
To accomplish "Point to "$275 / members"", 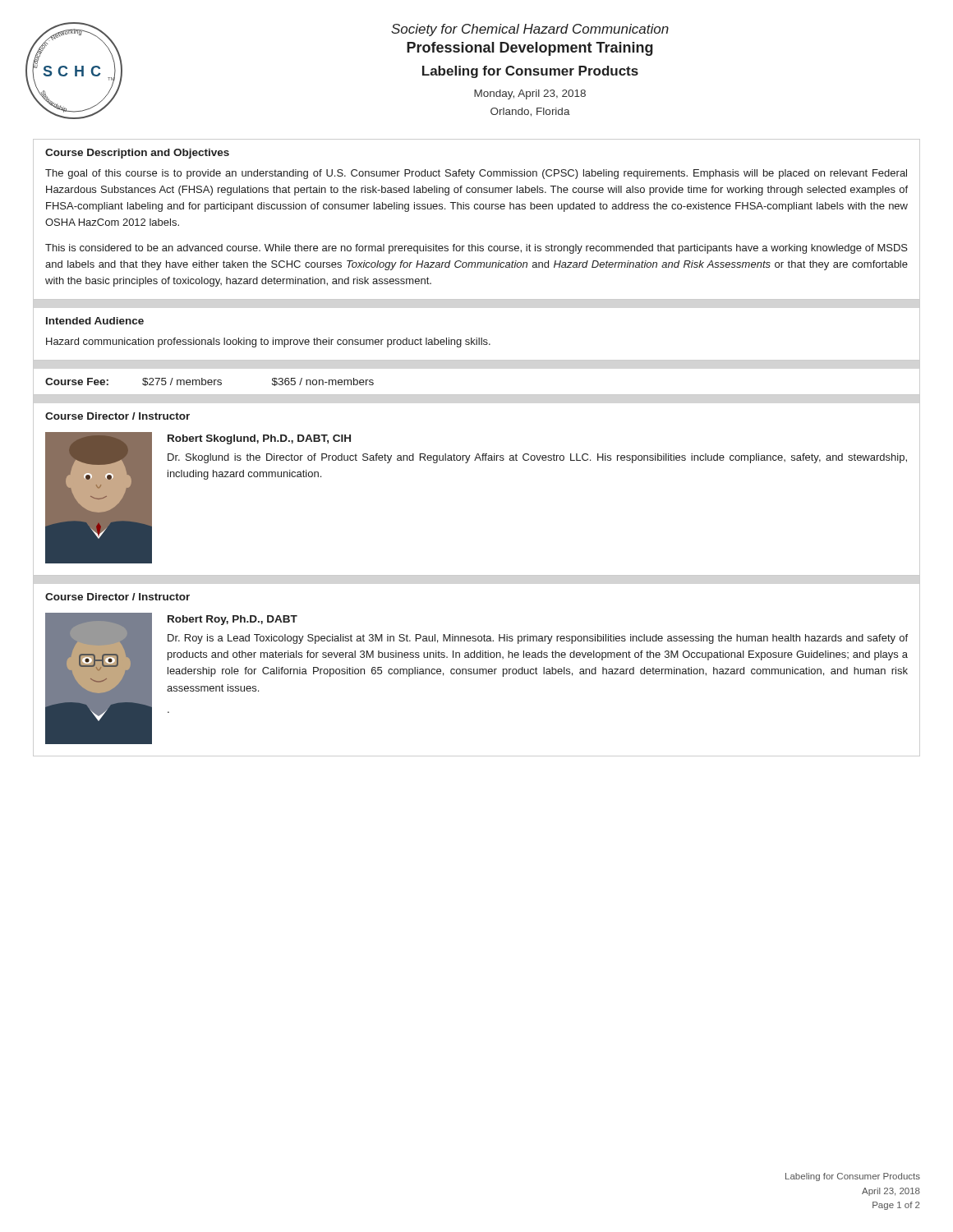I will [182, 382].
